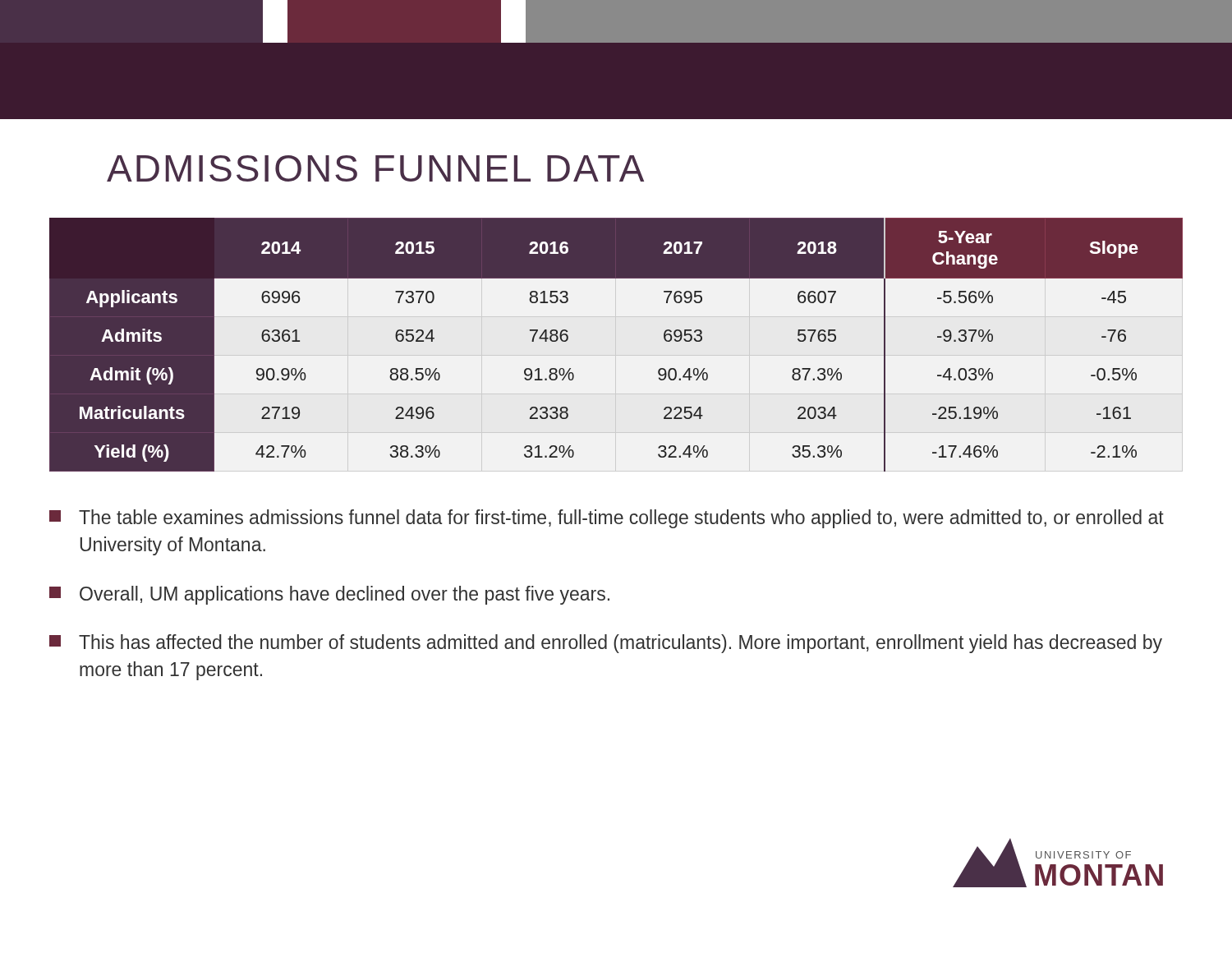Locate the logo

click(1060, 867)
